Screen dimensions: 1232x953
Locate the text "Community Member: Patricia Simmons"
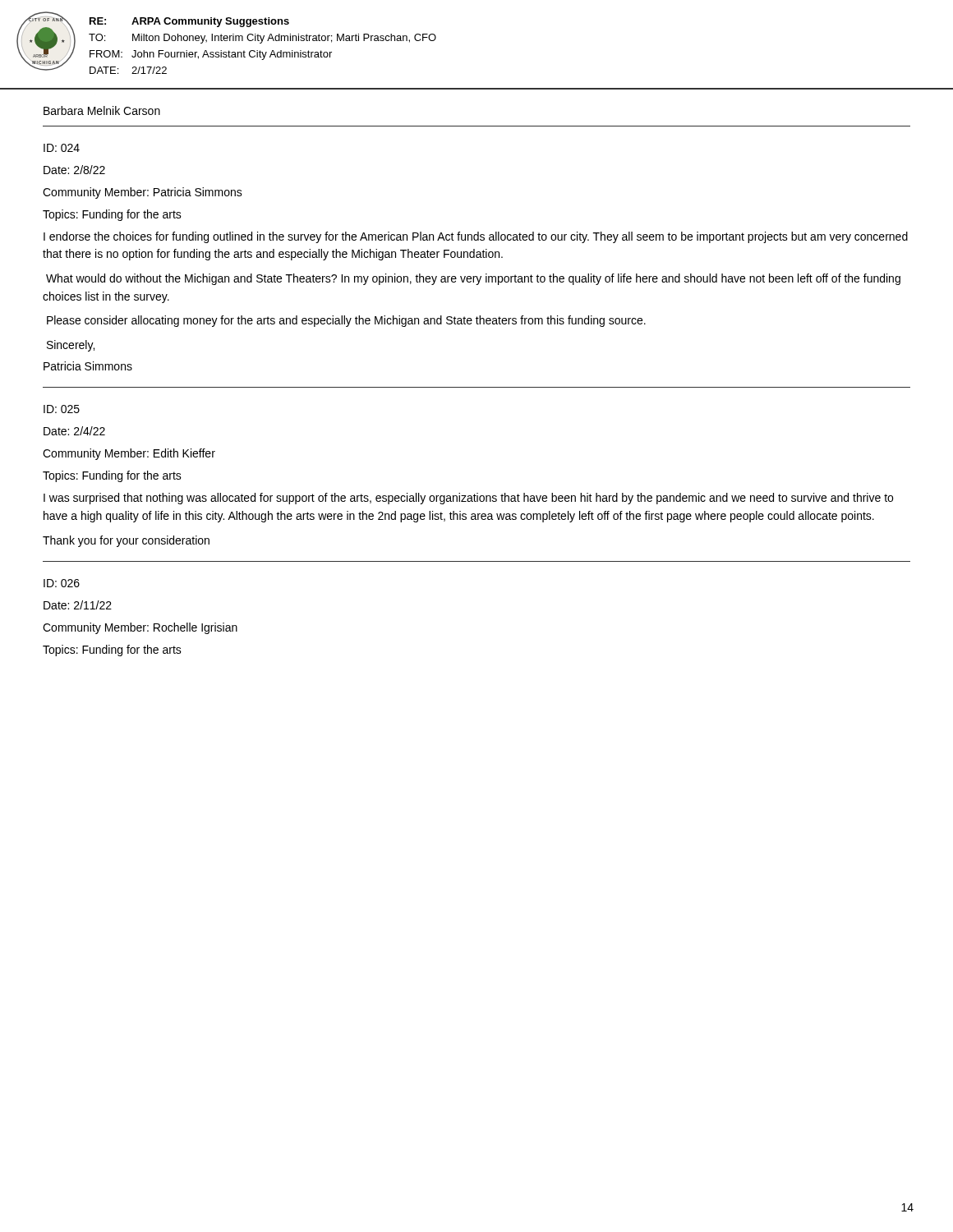(x=142, y=192)
